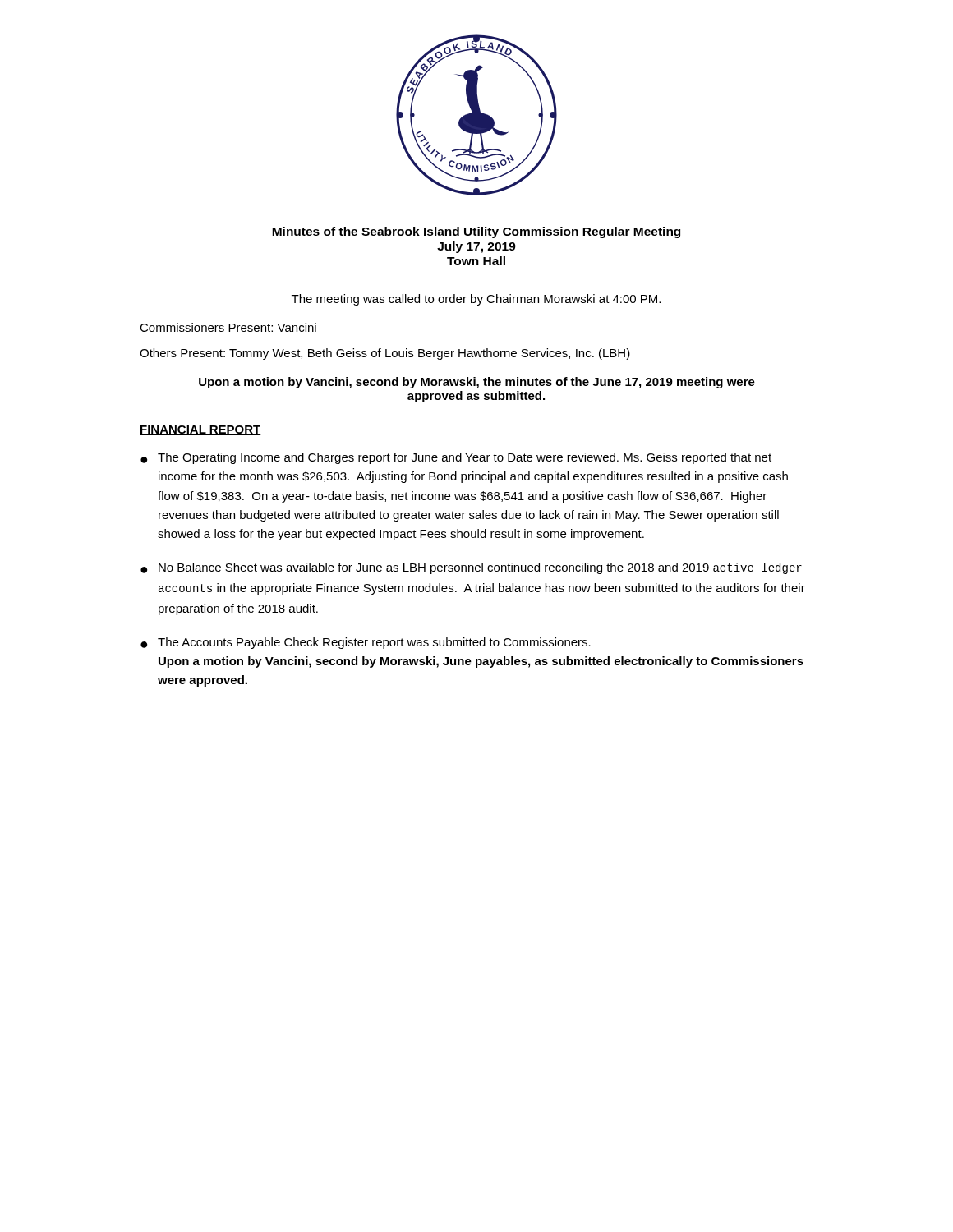Click on the text starting "Commissioners Present: Vancini"
Viewport: 953px width, 1232px height.
[228, 327]
